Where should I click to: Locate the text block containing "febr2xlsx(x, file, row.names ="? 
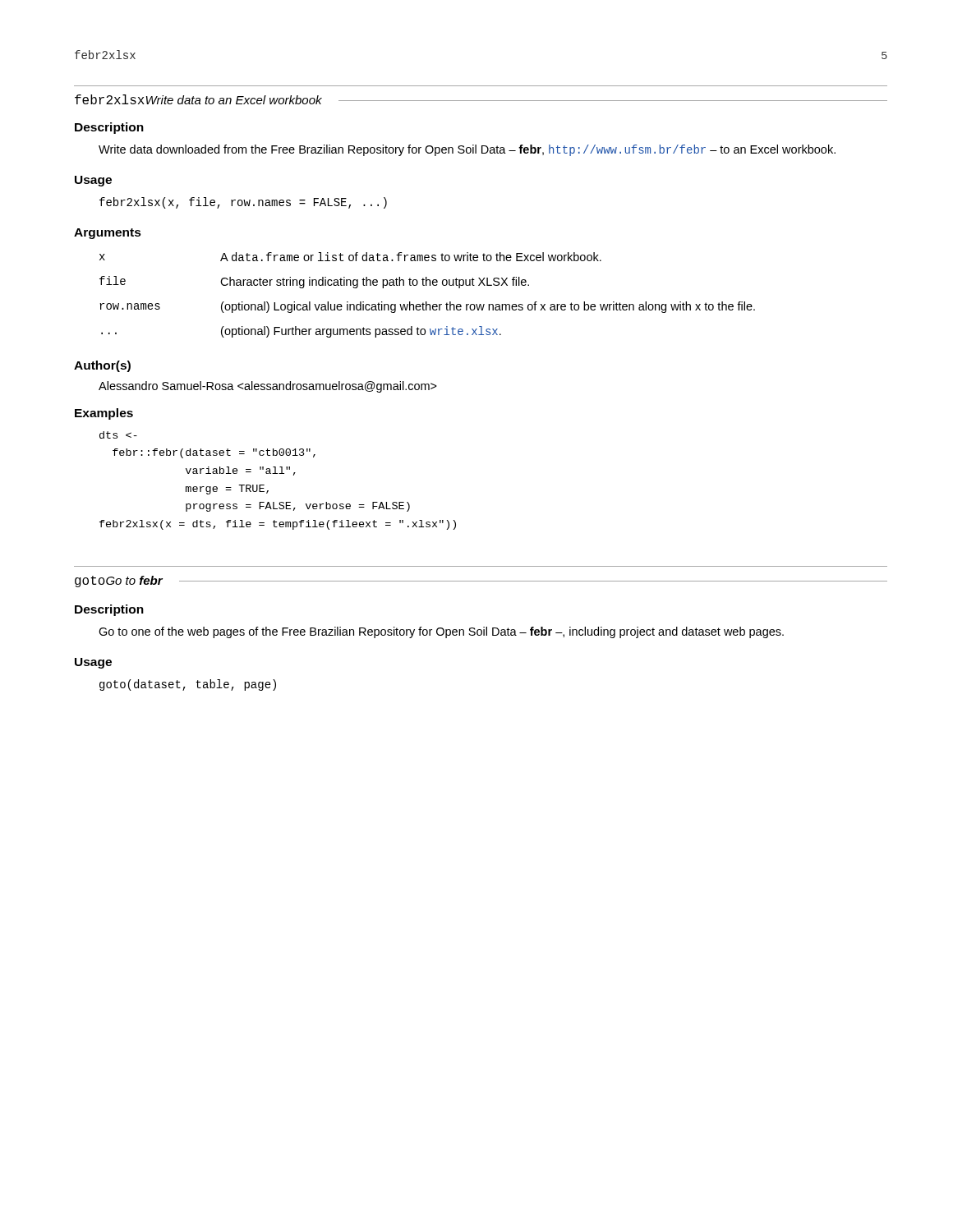[243, 203]
